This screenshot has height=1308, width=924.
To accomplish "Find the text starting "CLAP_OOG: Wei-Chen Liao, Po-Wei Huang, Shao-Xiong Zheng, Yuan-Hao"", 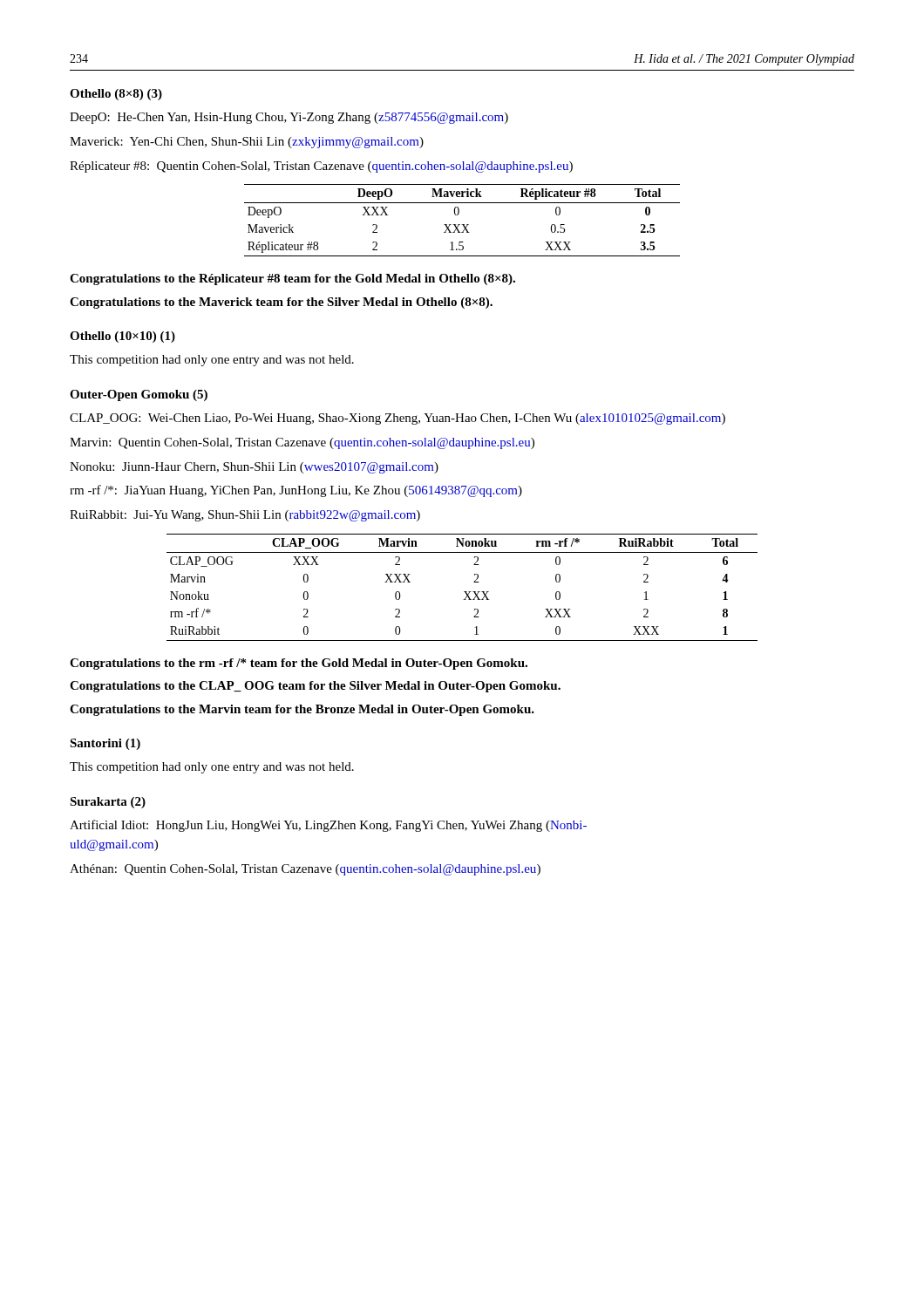I will point(398,418).
